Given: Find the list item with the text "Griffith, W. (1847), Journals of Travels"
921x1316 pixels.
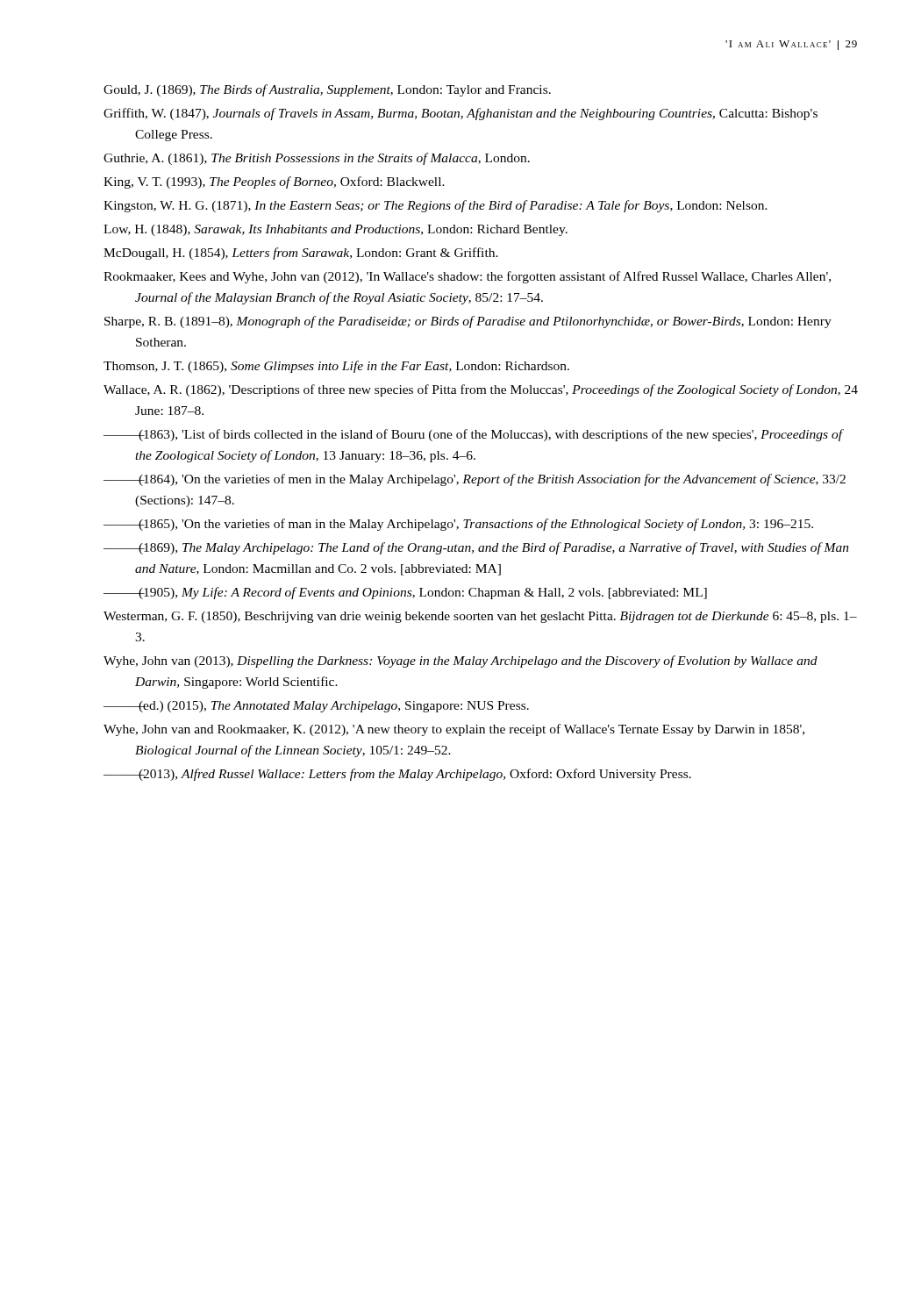Looking at the screenshot, I should click(461, 123).
